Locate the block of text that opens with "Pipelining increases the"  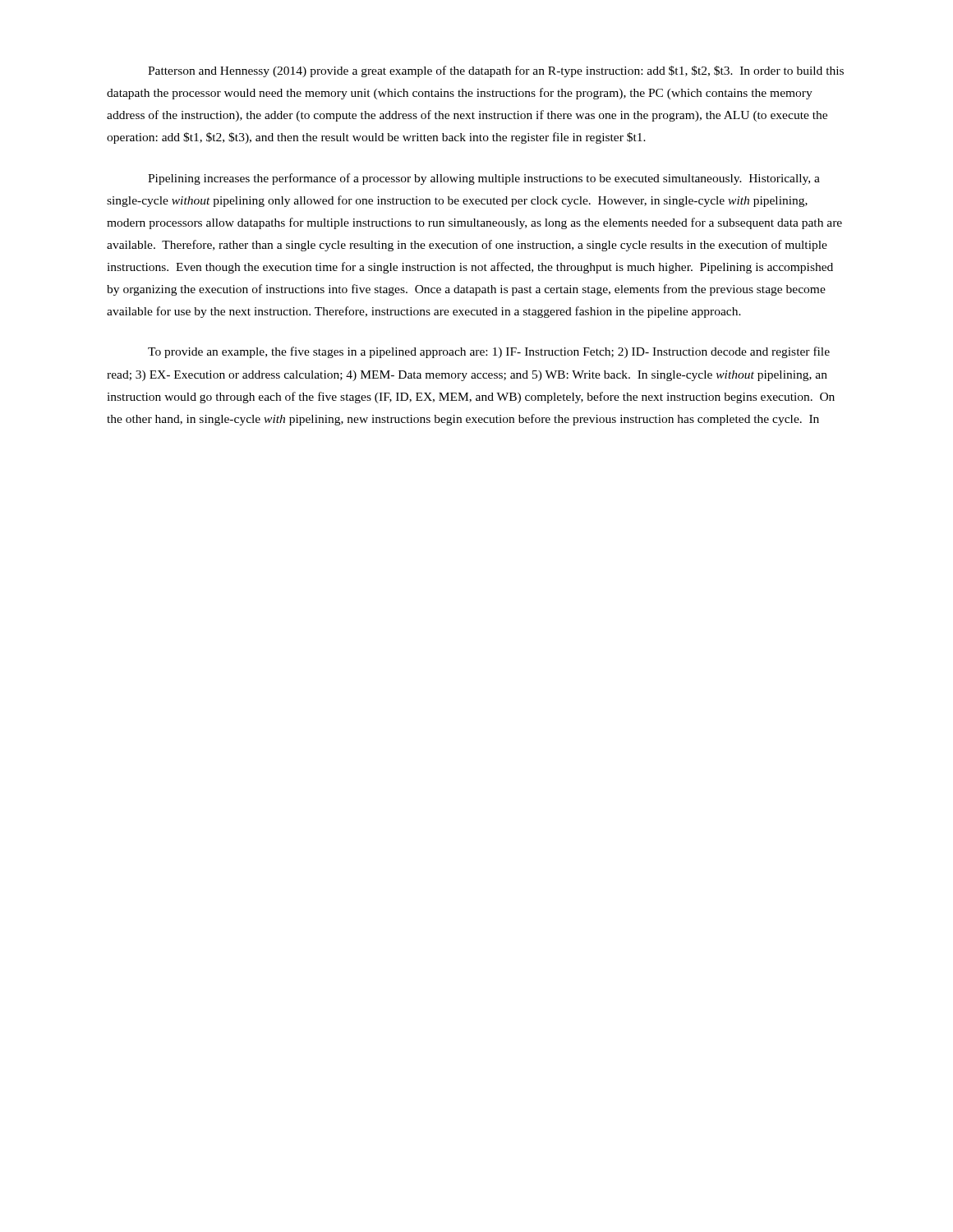click(x=475, y=244)
